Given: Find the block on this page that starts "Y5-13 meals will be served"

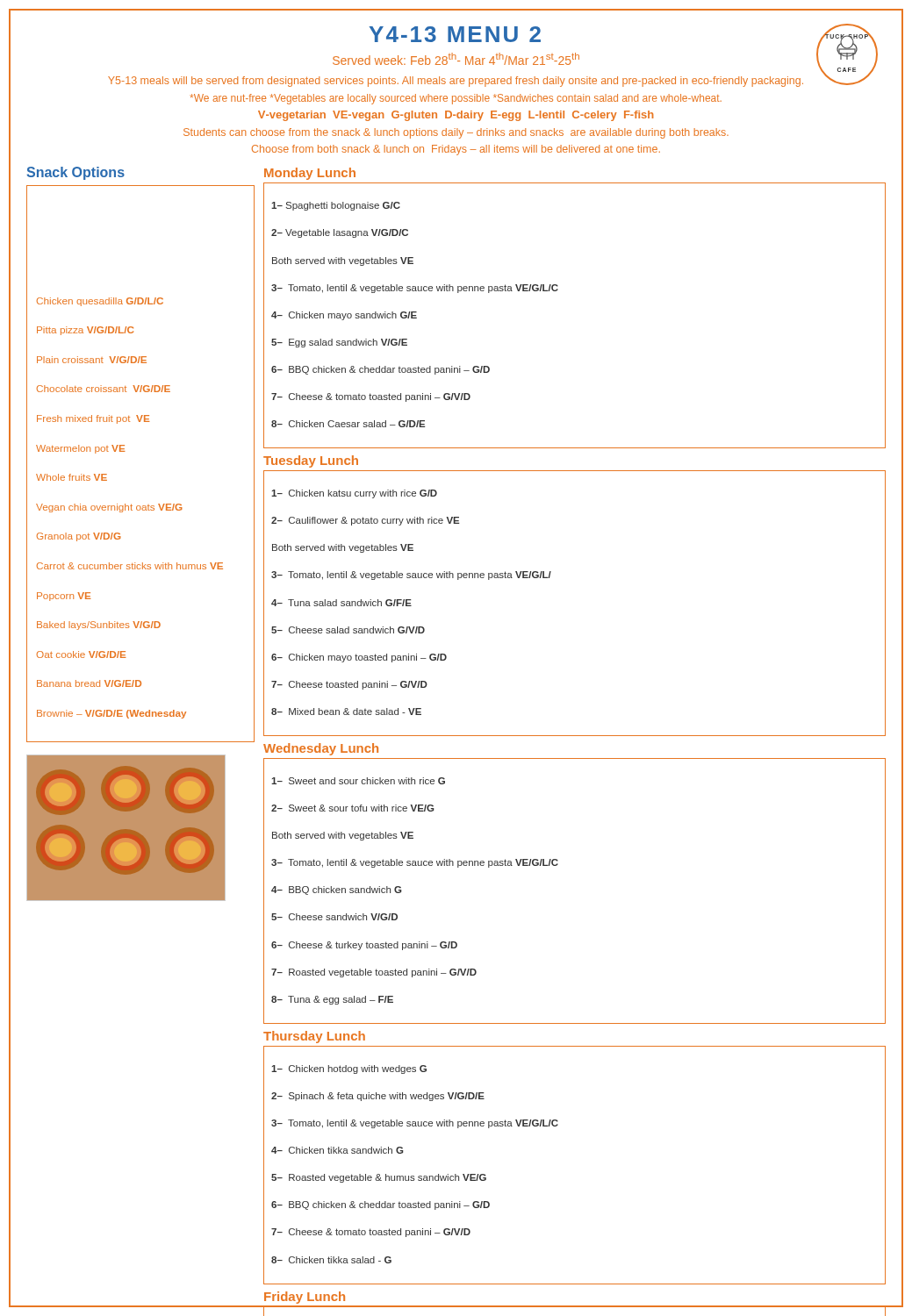Looking at the screenshot, I should 456,80.
